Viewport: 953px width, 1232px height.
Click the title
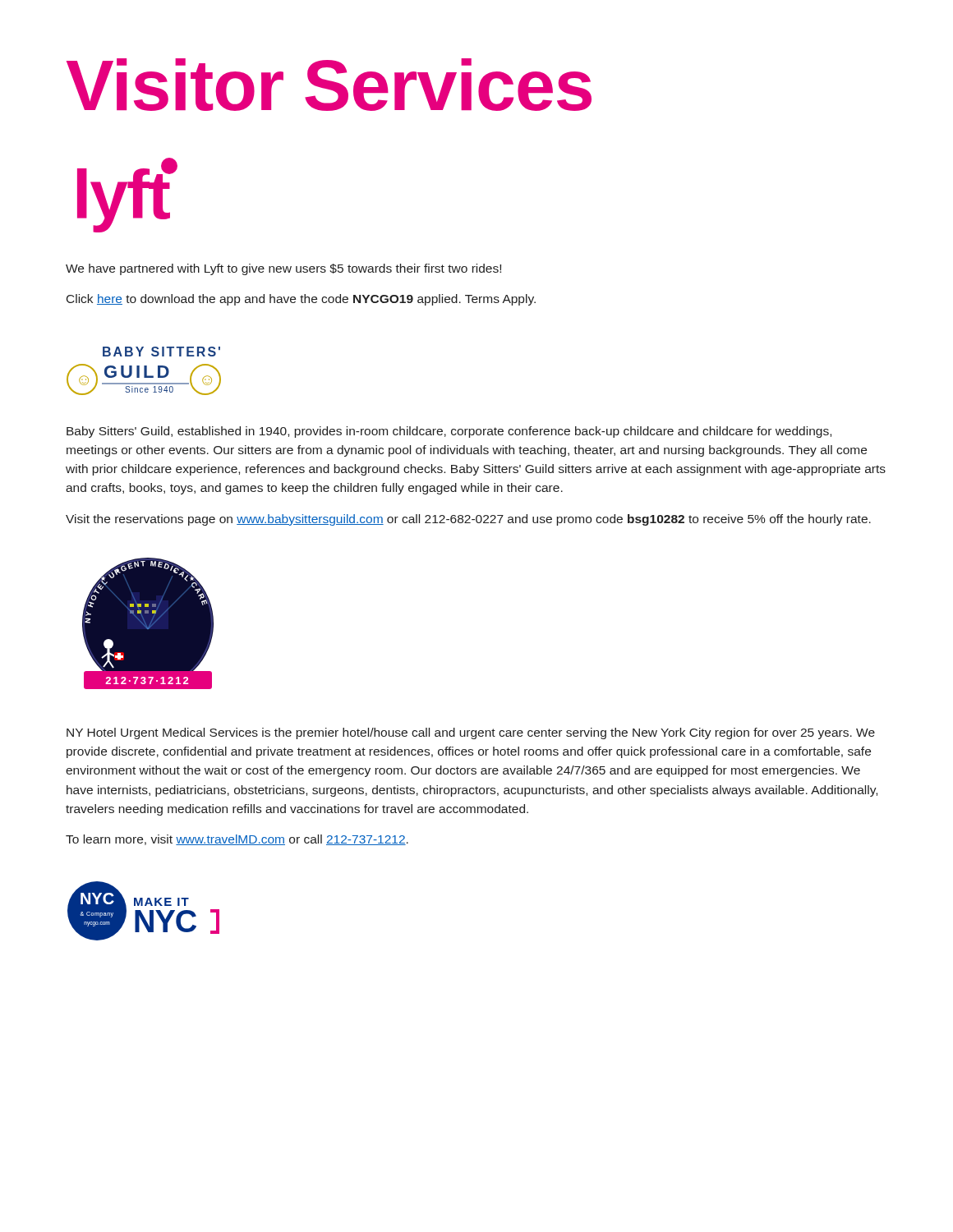click(x=330, y=85)
